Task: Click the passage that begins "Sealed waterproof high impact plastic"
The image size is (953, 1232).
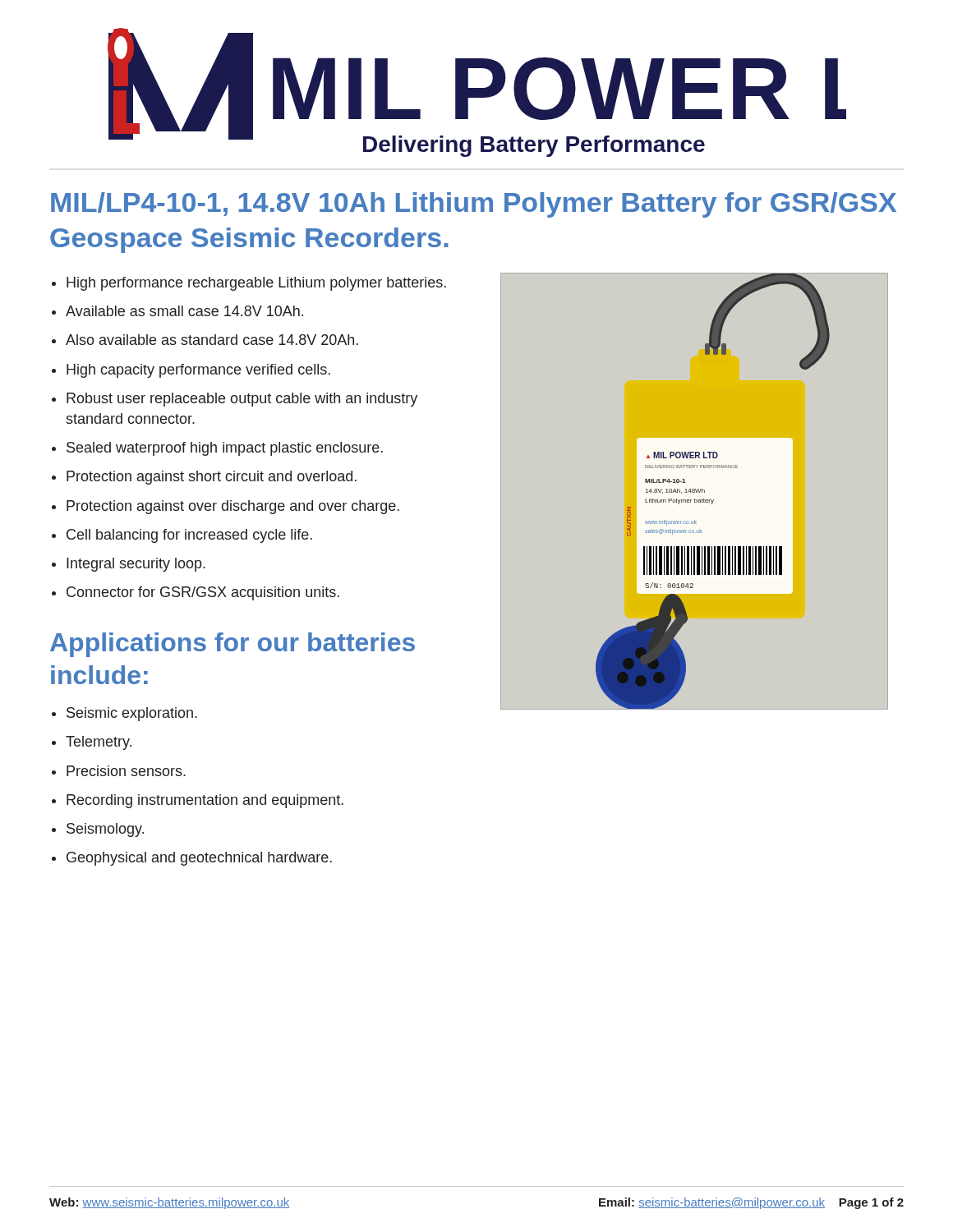Action: tap(225, 448)
